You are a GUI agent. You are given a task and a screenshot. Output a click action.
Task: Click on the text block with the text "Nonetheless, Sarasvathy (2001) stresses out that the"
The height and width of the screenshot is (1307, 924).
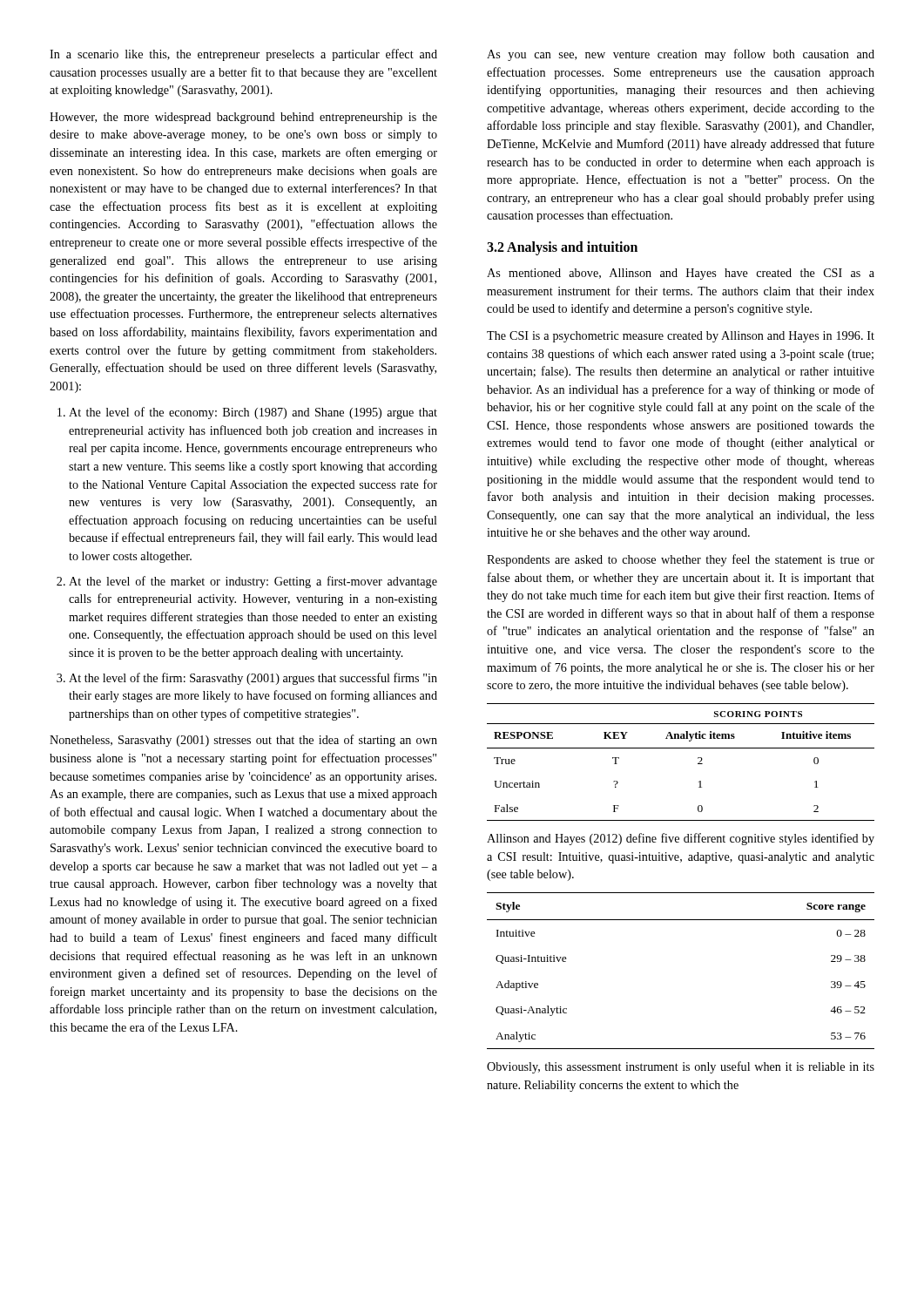(x=243, y=884)
